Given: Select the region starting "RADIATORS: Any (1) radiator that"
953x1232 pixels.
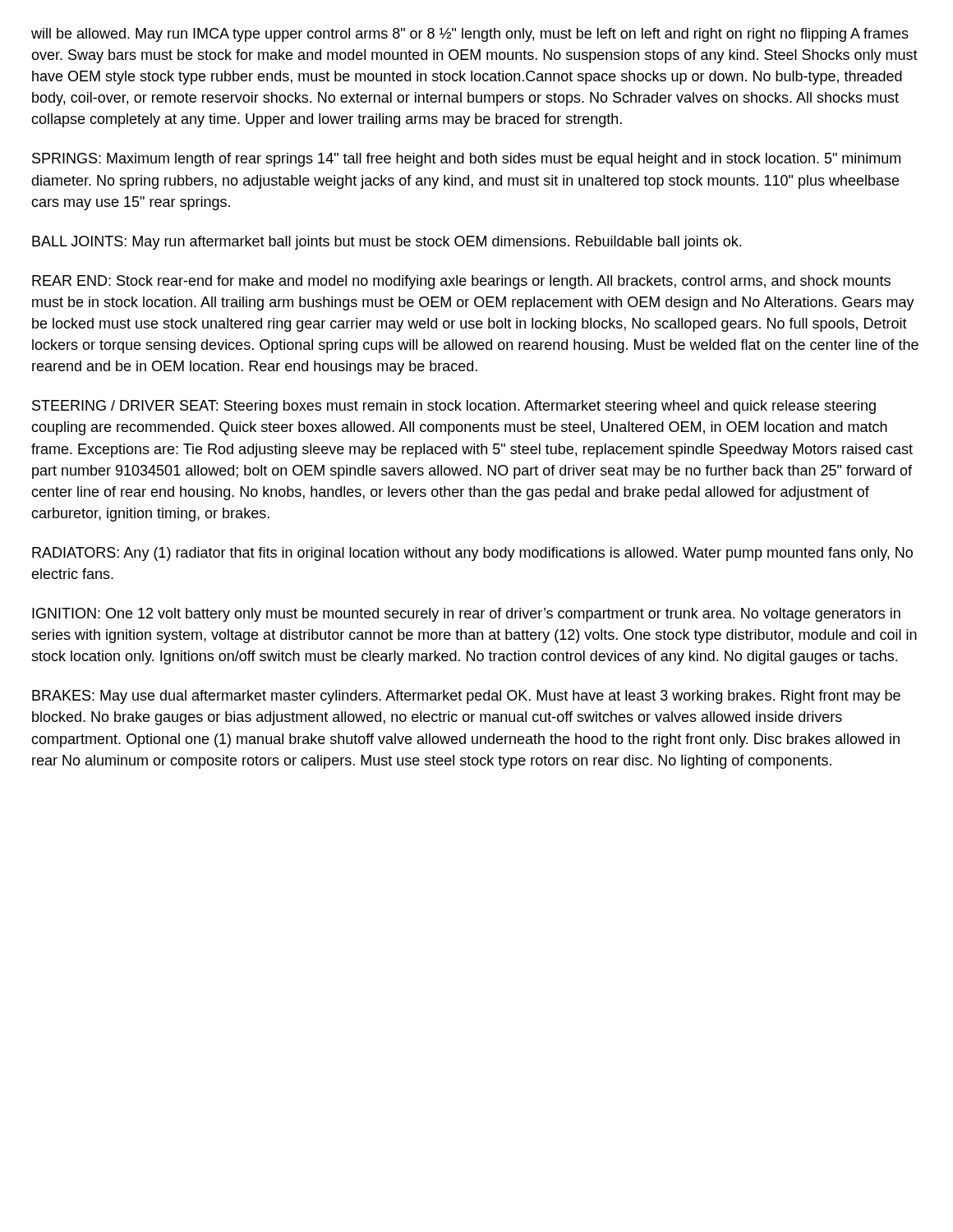Looking at the screenshot, I should [472, 563].
